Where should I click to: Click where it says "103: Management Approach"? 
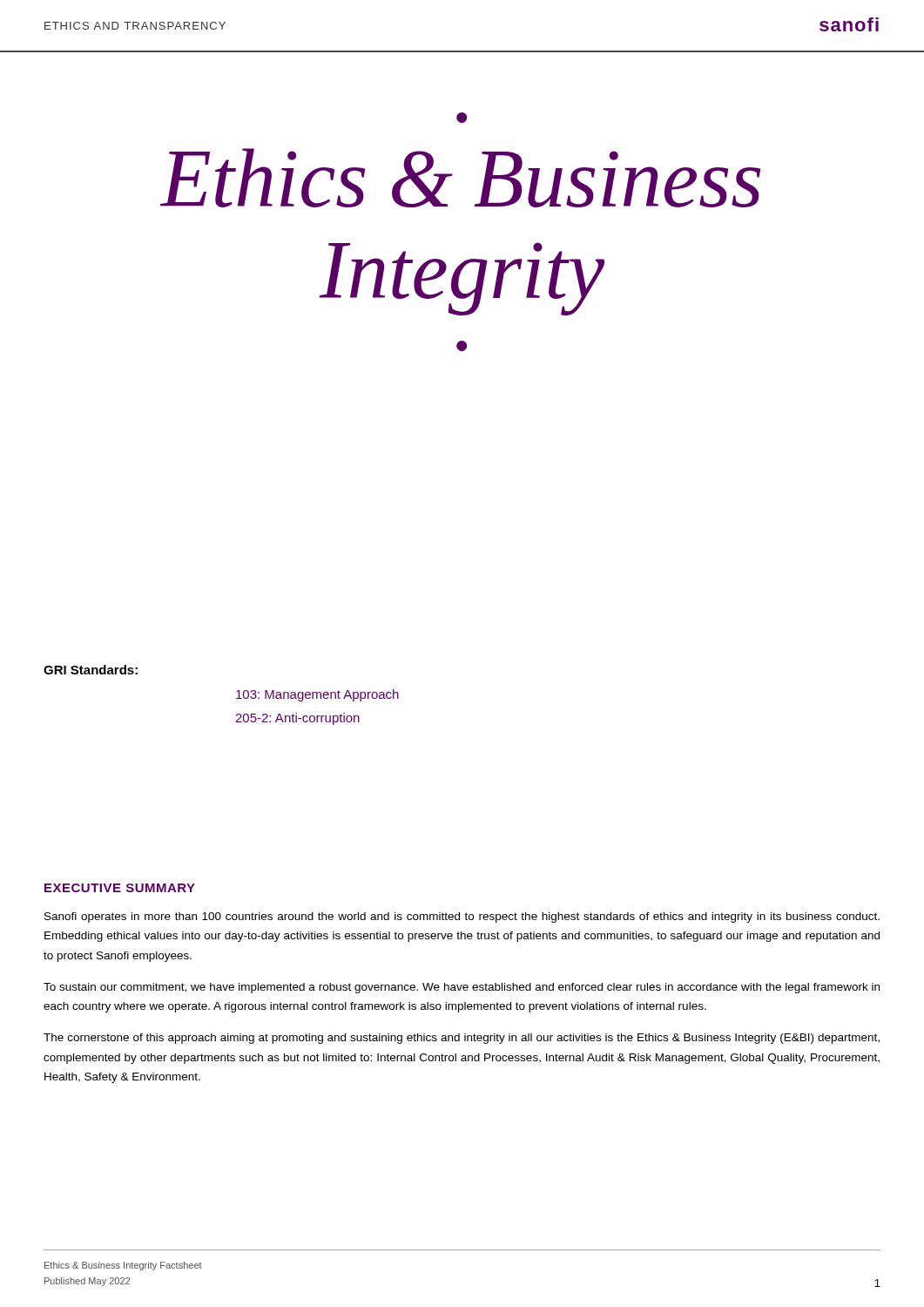click(317, 694)
